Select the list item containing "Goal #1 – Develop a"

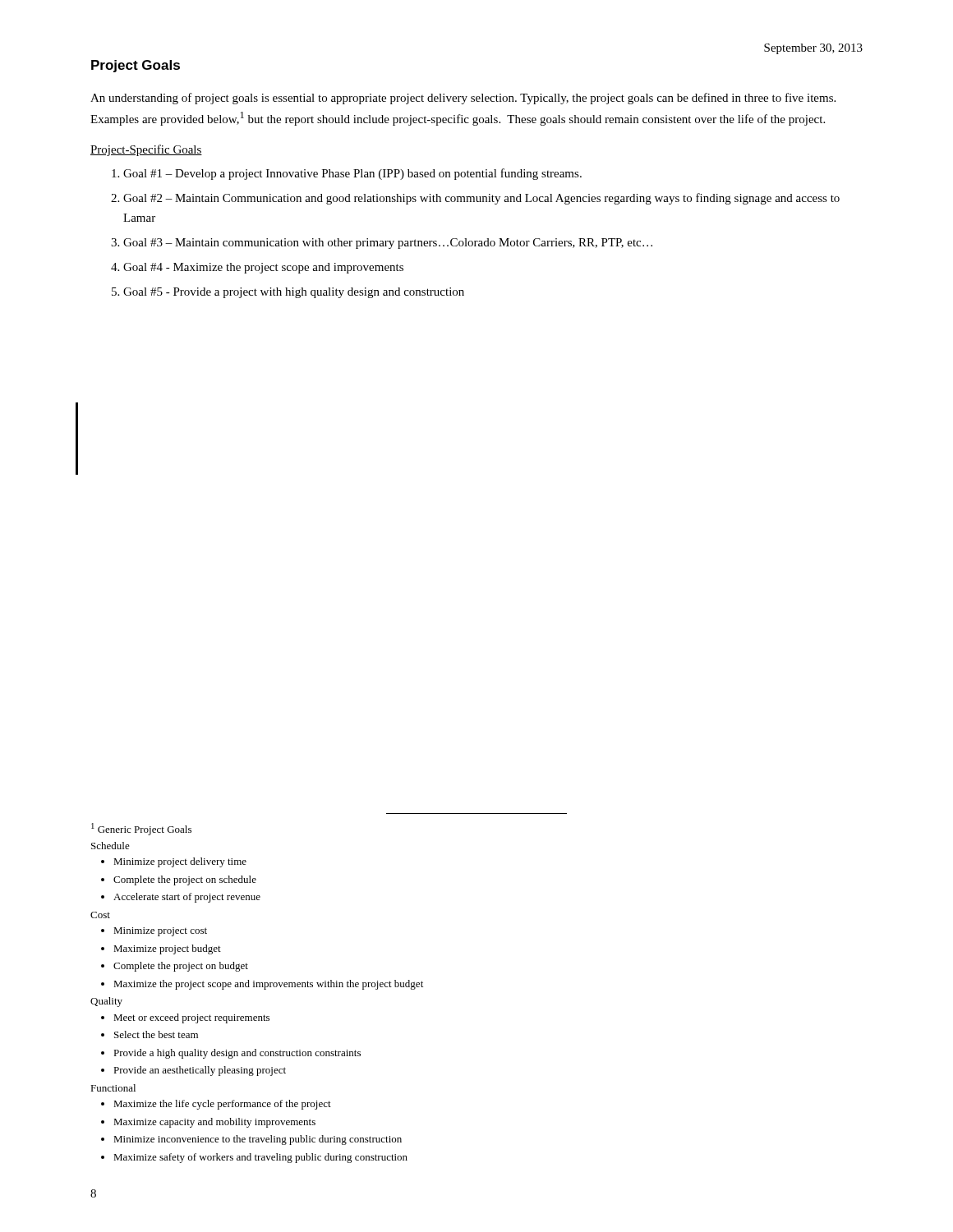tap(353, 173)
